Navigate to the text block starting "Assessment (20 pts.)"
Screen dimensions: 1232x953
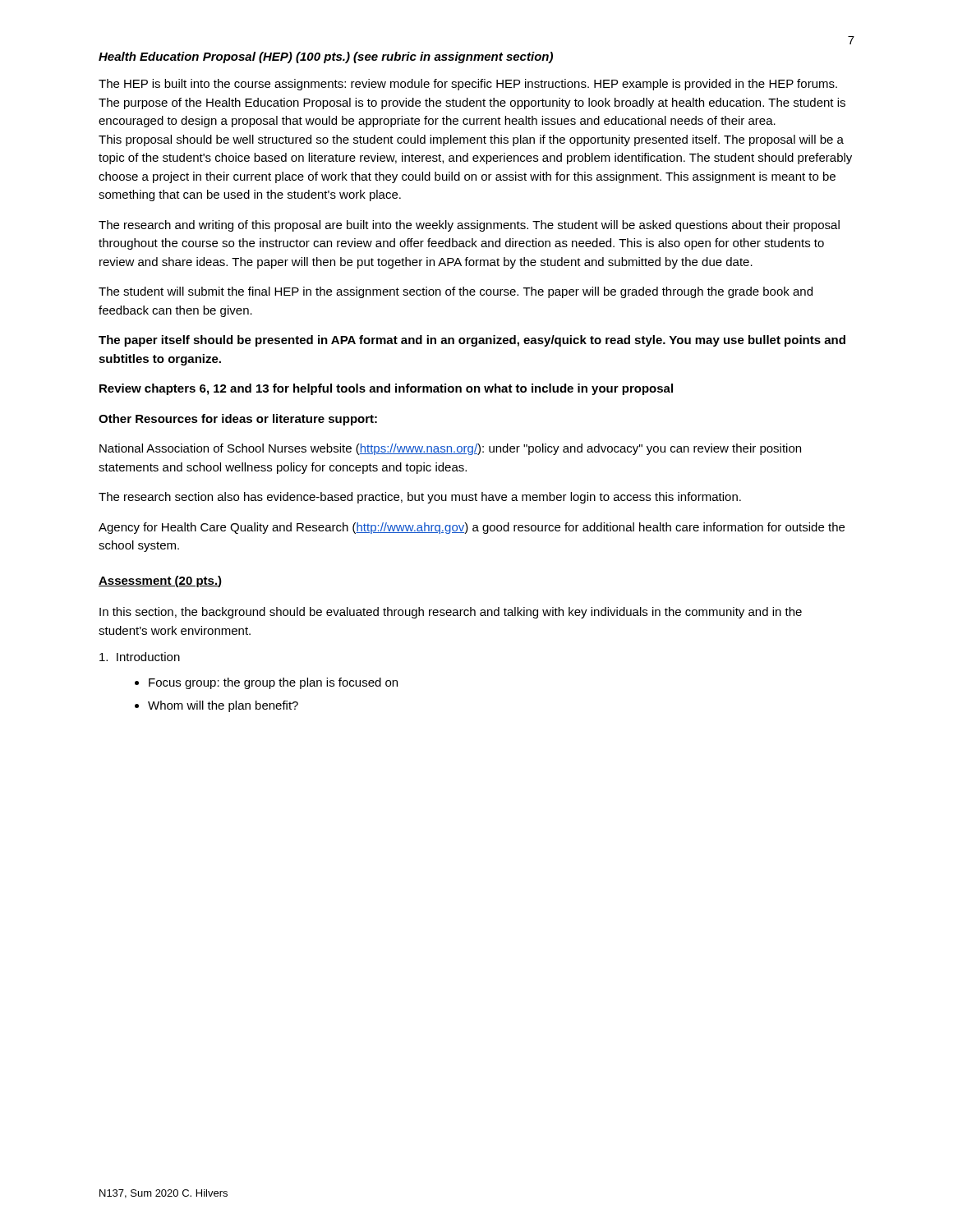coord(160,580)
